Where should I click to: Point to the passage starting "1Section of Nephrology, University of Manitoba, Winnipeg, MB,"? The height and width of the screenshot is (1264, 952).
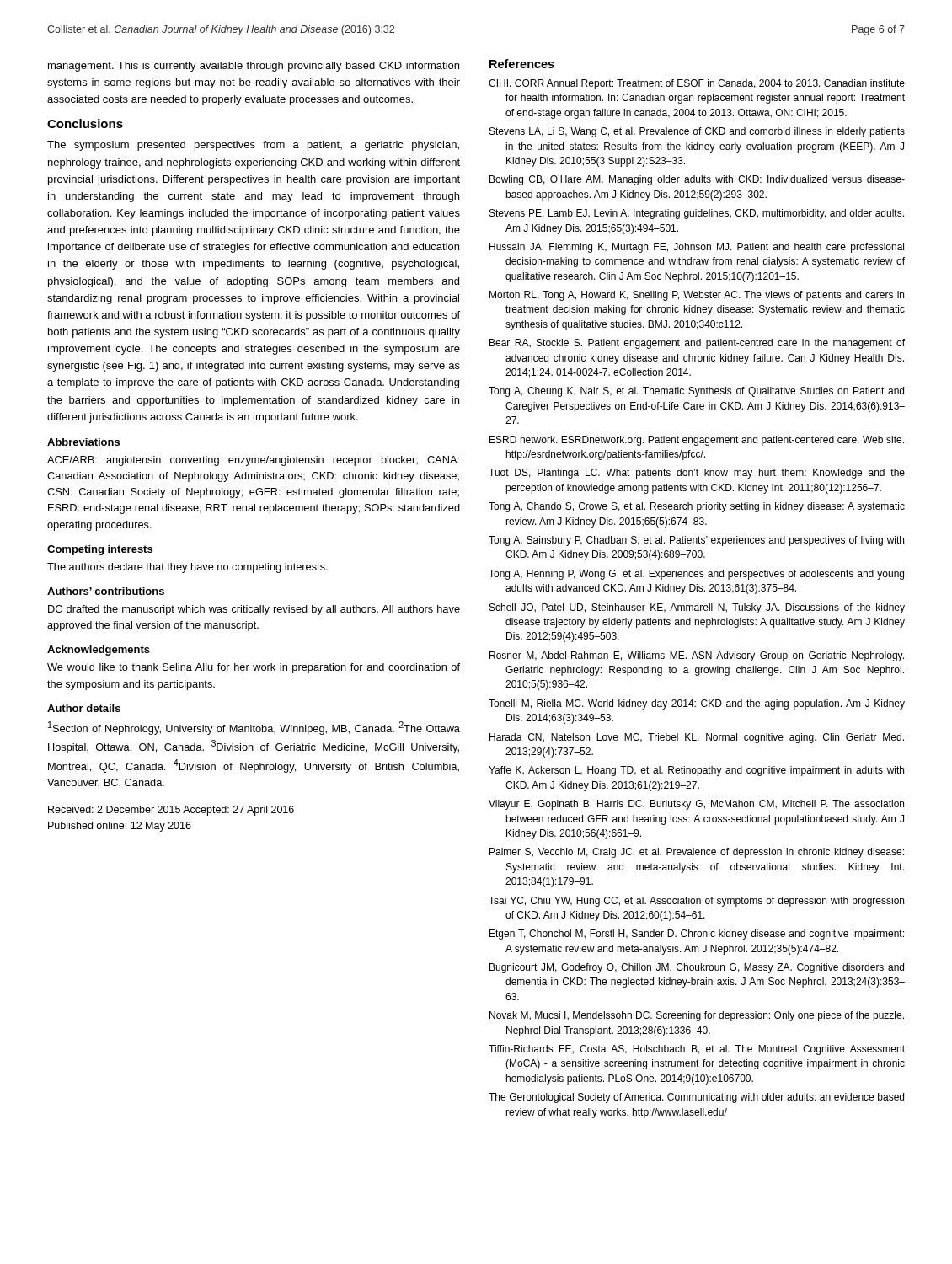point(254,754)
